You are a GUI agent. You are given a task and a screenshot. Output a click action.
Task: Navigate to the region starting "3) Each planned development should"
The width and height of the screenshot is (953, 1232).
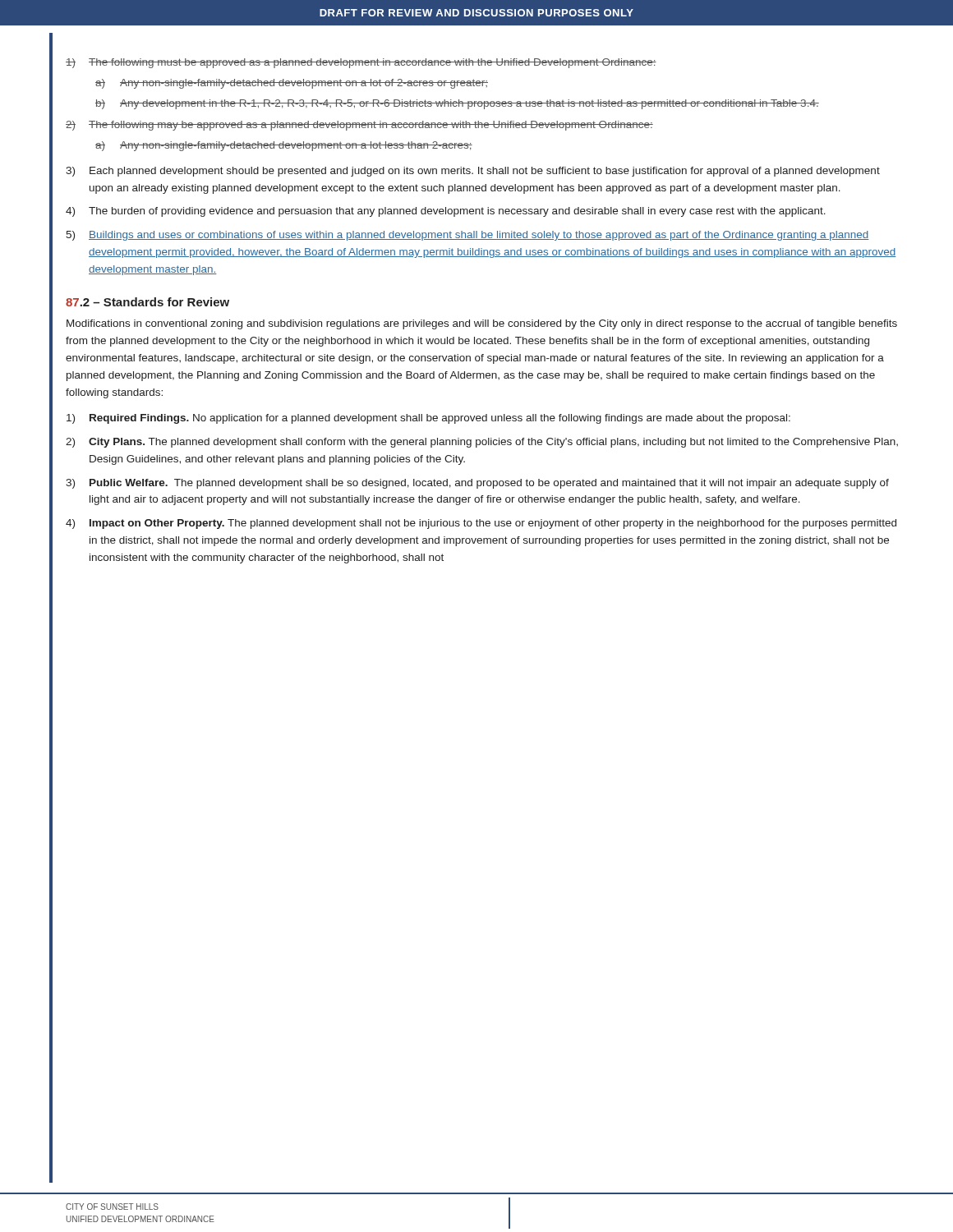pos(485,179)
